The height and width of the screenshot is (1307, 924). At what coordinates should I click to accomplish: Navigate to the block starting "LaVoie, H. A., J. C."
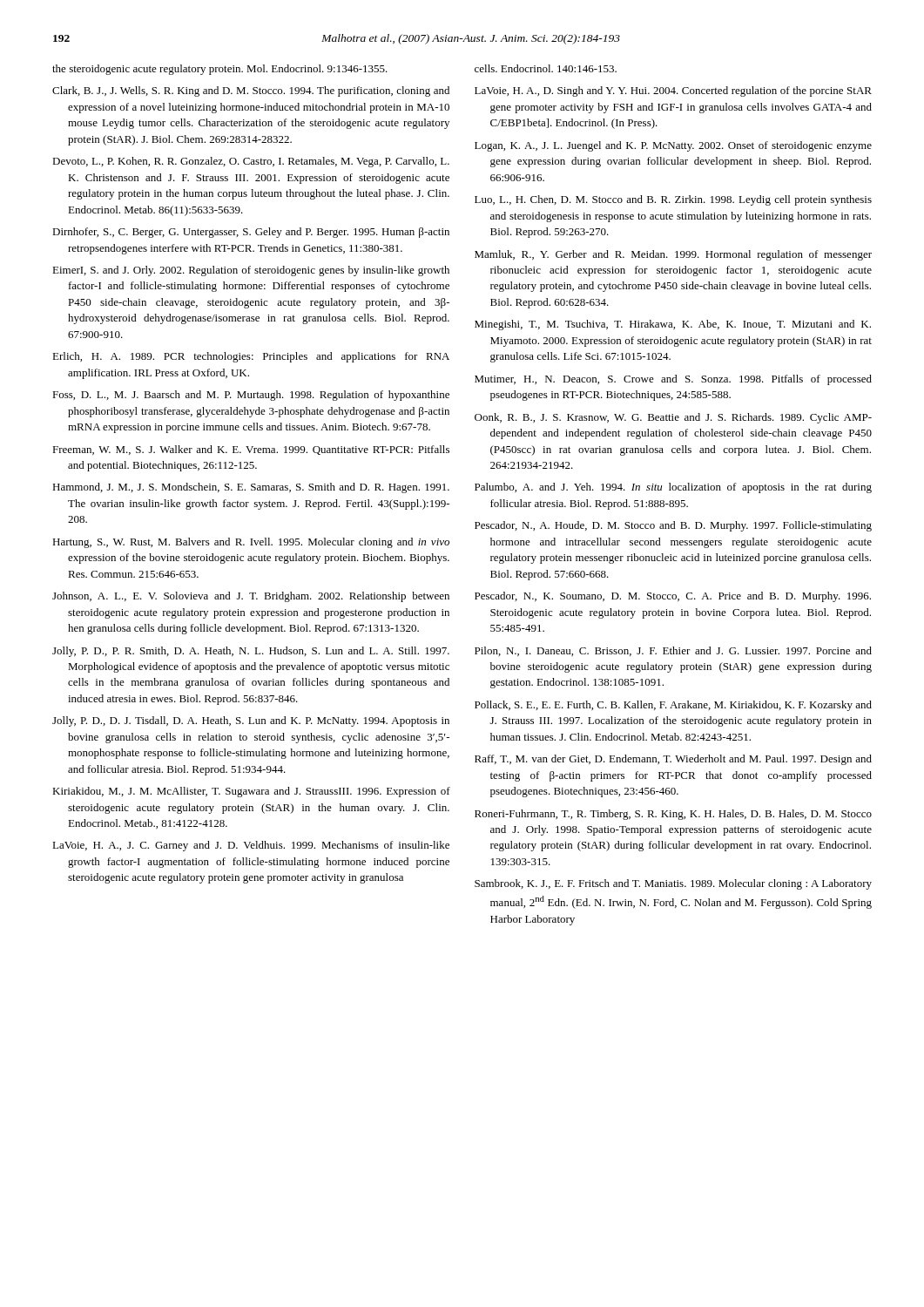251,861
